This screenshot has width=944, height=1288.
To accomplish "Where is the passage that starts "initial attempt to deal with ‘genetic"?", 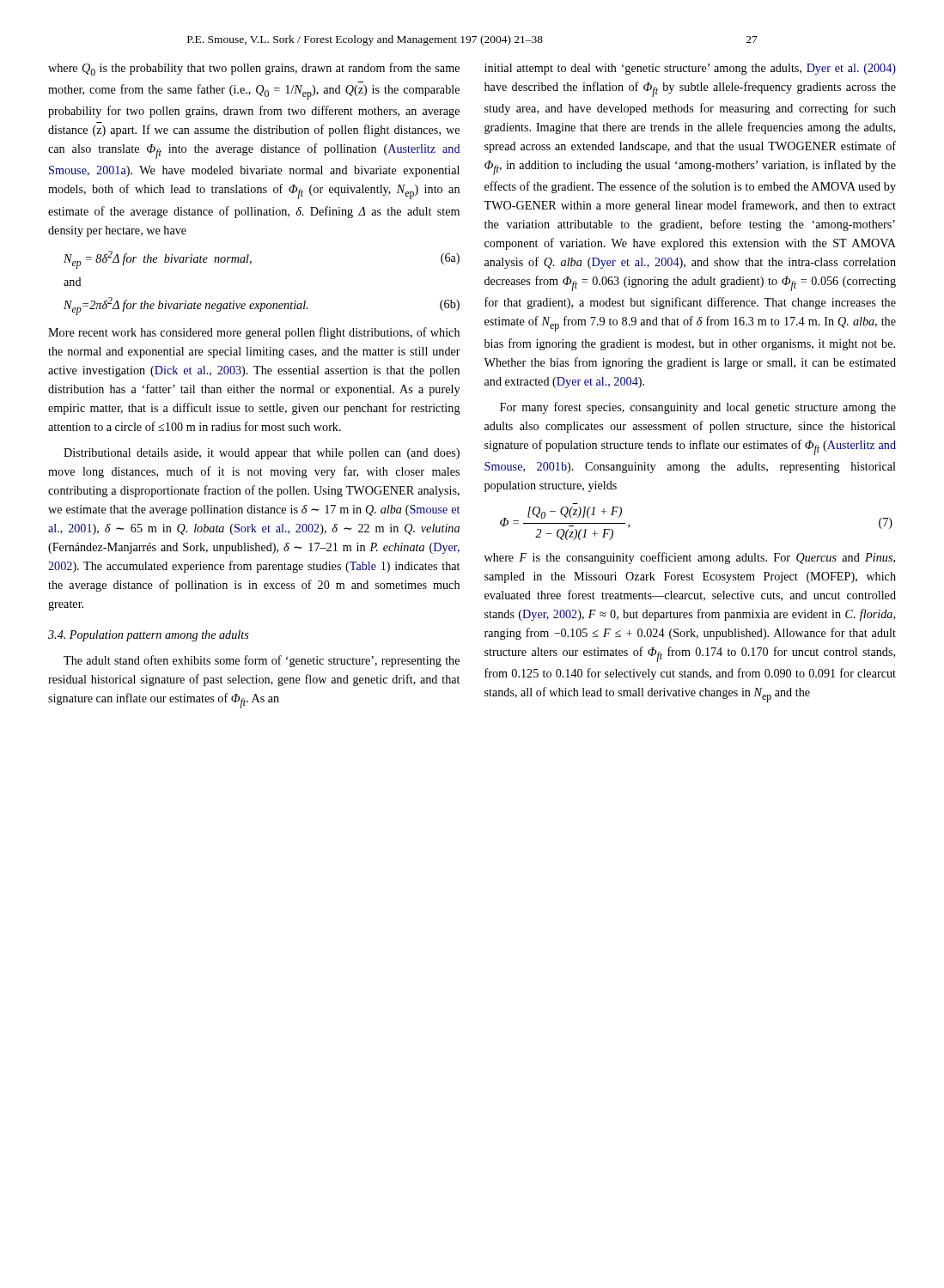I will click(690, 276).
